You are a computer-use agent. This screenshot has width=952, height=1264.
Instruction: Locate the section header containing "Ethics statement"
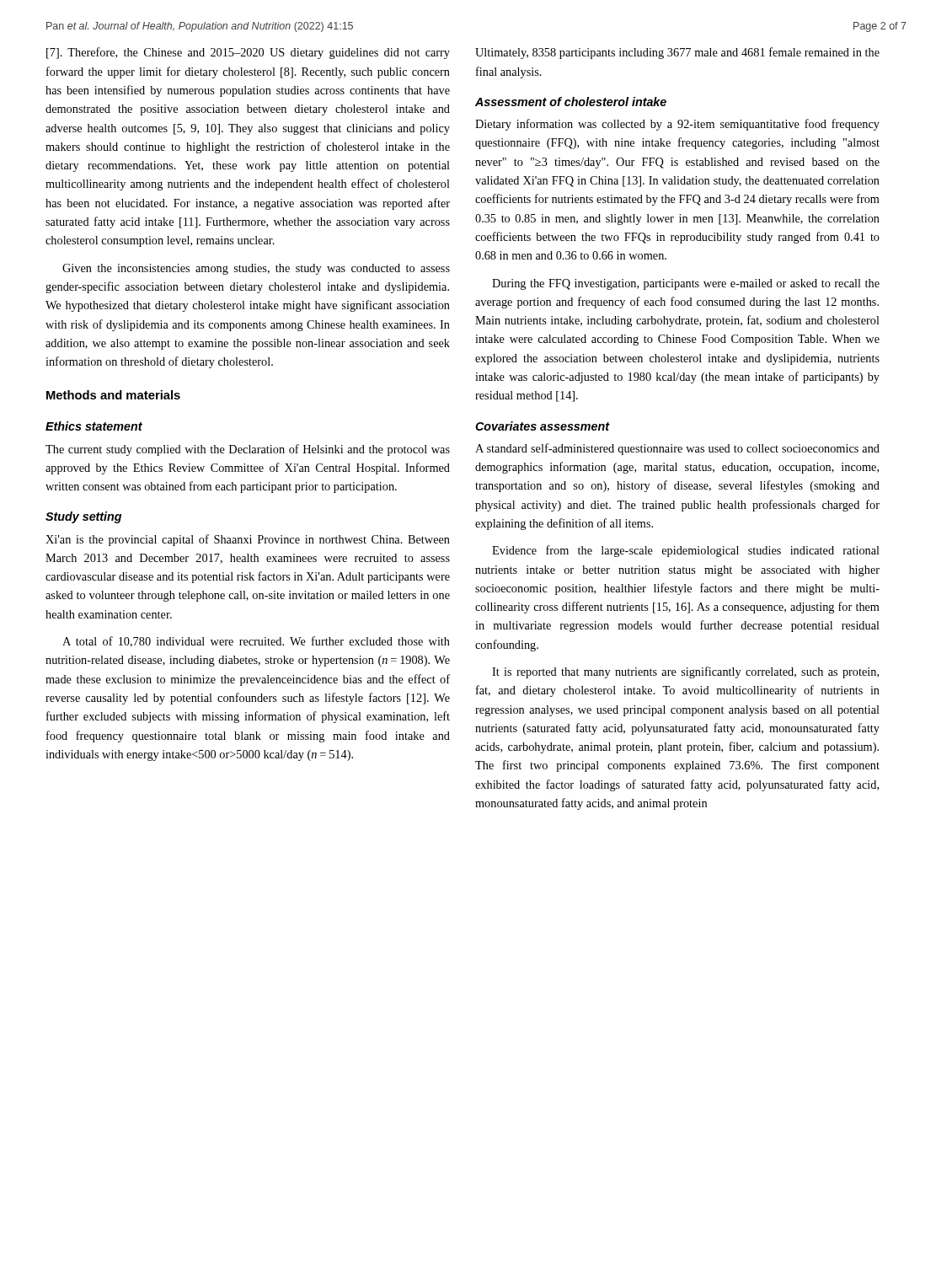coord(94,427)
